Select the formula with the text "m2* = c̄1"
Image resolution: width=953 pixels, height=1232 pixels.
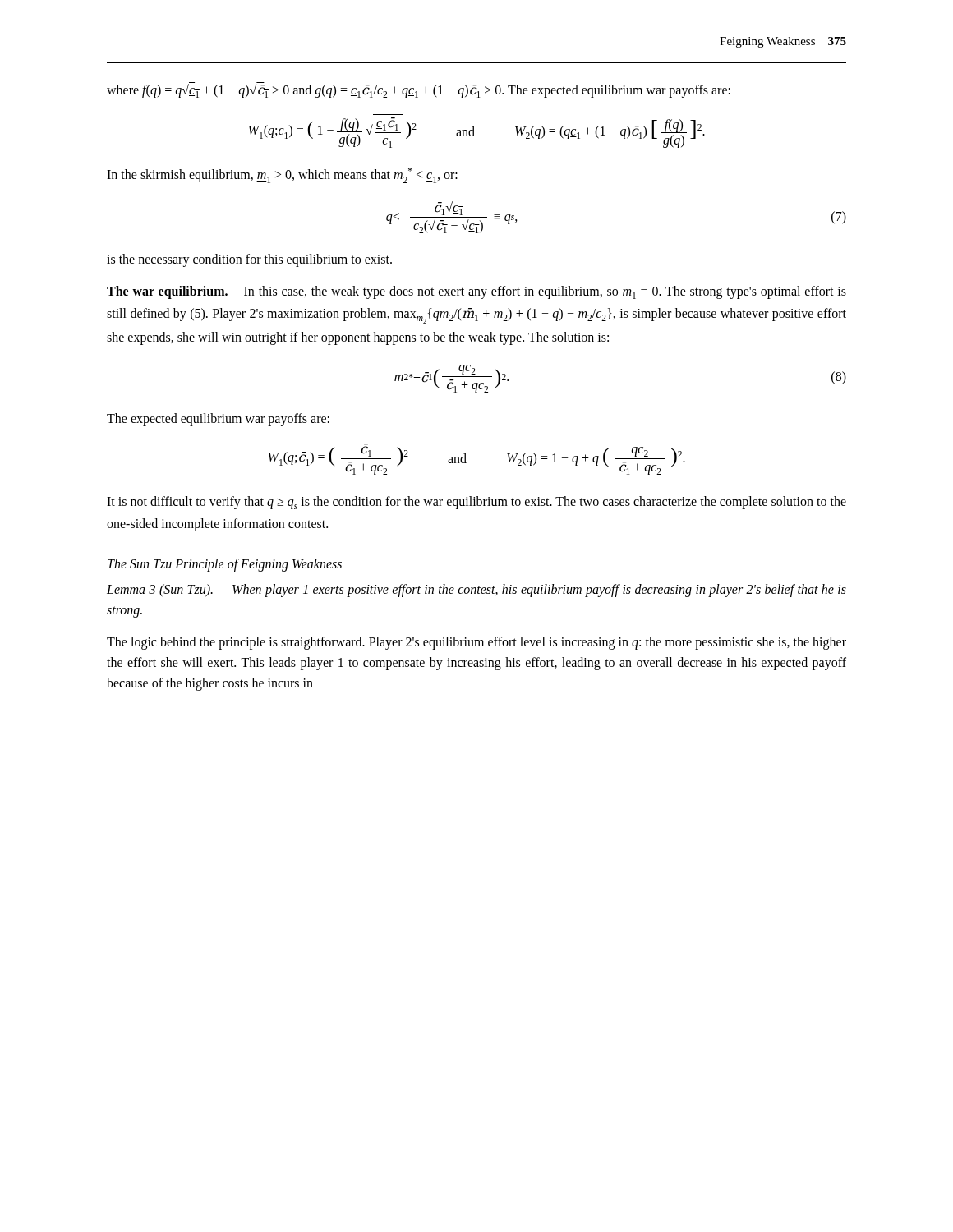[x=476, y=377]
